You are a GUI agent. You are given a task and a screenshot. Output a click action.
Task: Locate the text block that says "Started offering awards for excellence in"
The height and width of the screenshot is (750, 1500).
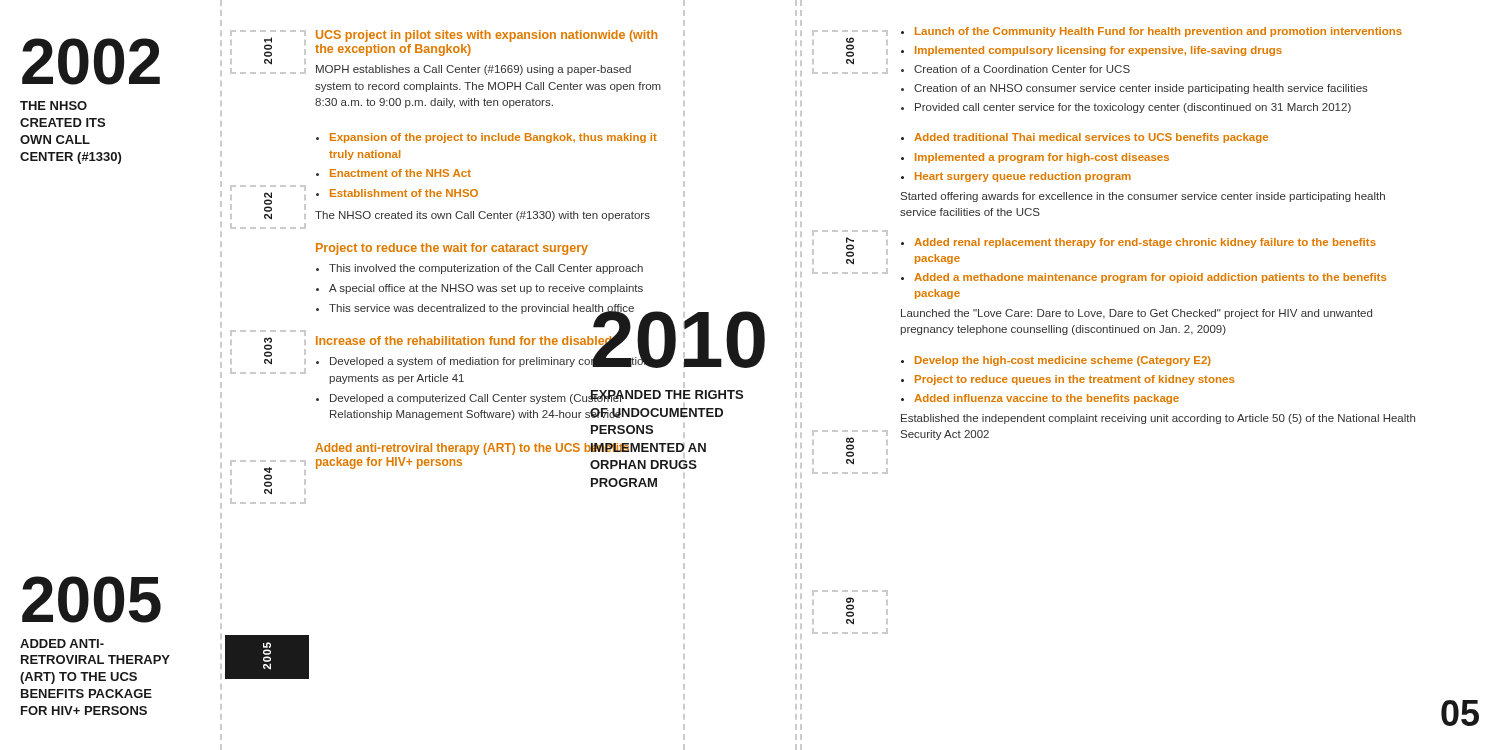tap(1143, 204)
